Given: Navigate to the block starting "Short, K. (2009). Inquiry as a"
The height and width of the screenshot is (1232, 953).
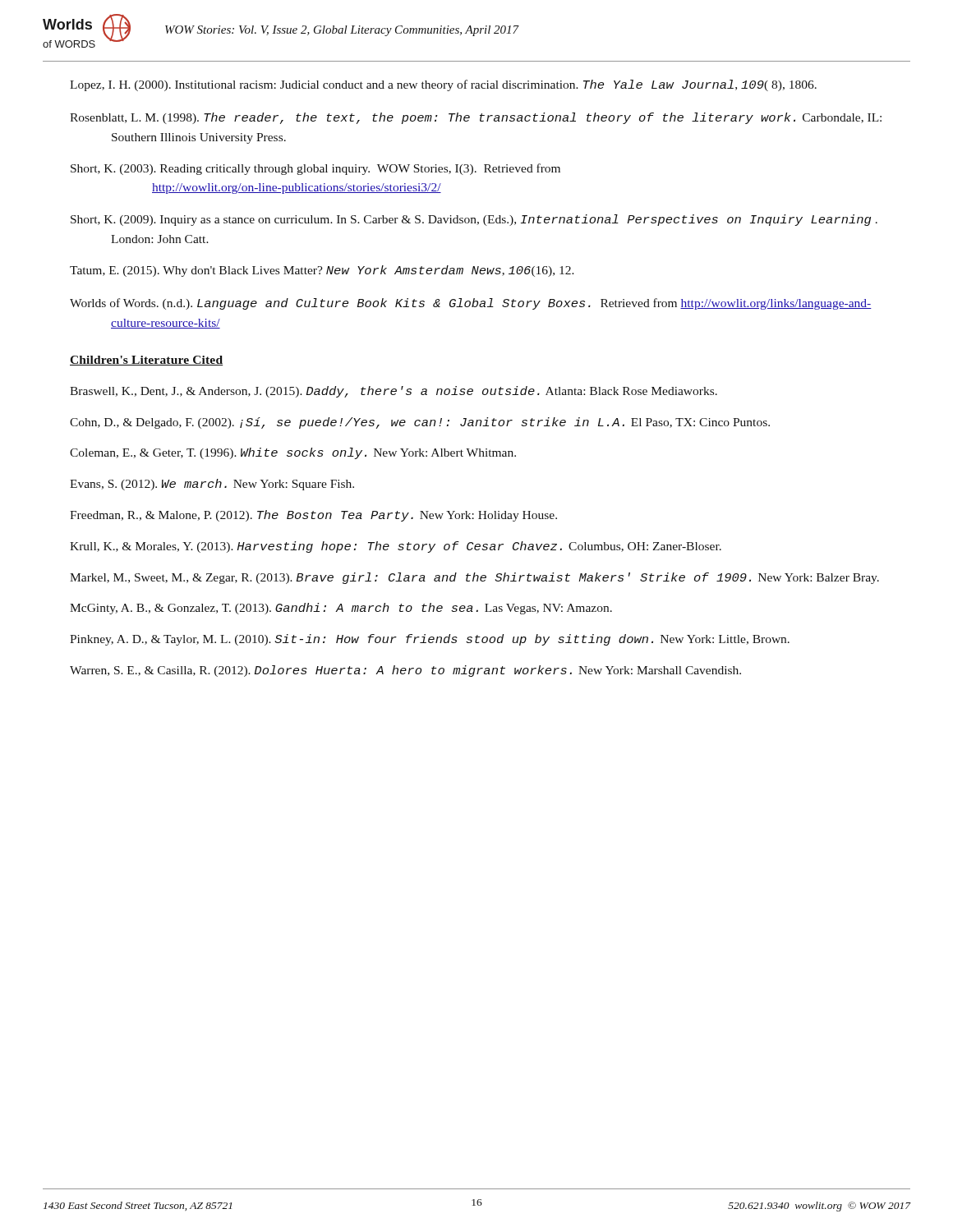Looking at the screenshot, I should click(474, 229).
